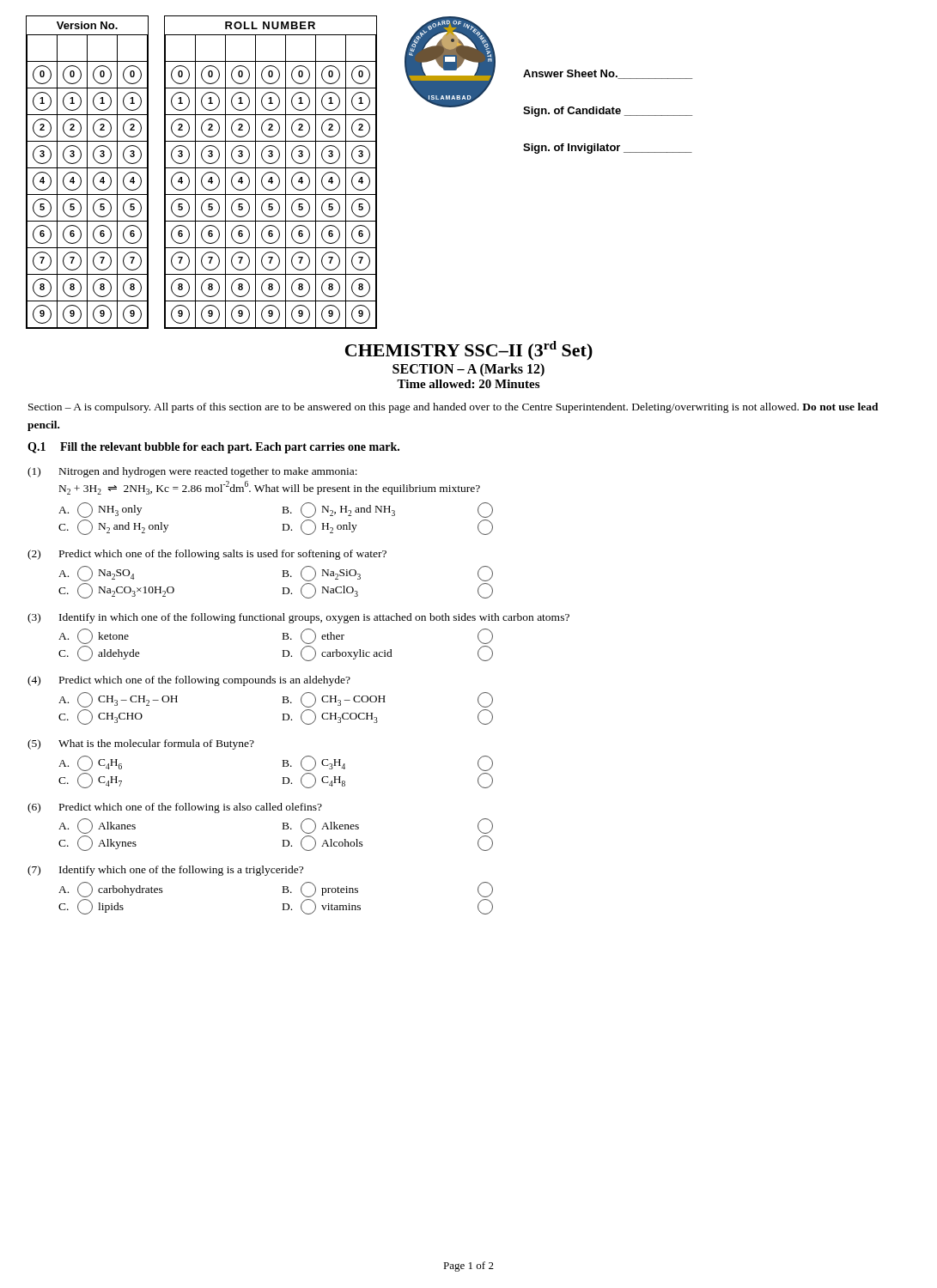Screen dimensions: 1288x937
Task: Locate the element starting "SECTION – A (Marks 12)"
Action: pos(468,369)
